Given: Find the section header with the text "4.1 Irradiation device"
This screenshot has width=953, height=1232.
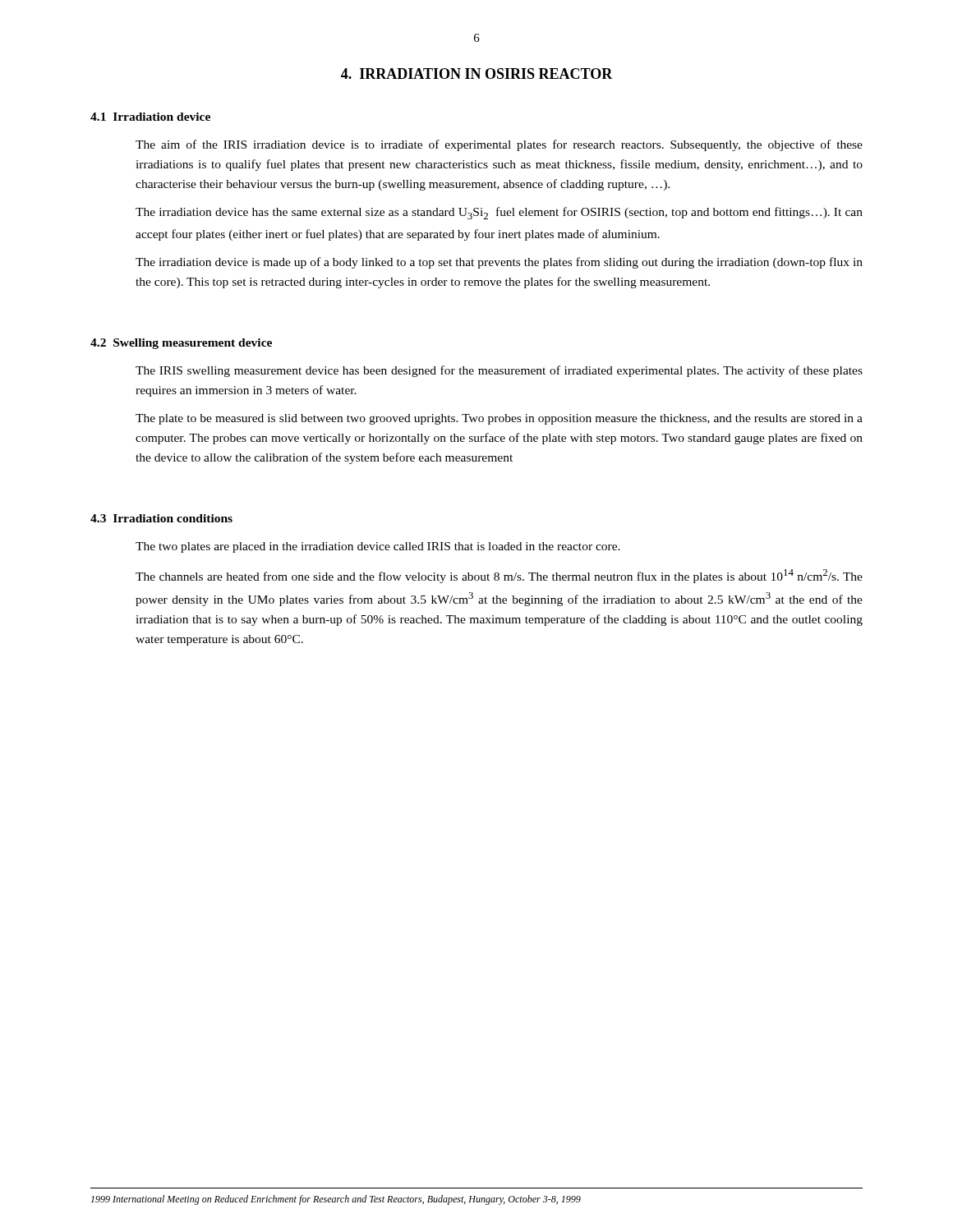Looking at the screenshot, I should pos(150,116).
